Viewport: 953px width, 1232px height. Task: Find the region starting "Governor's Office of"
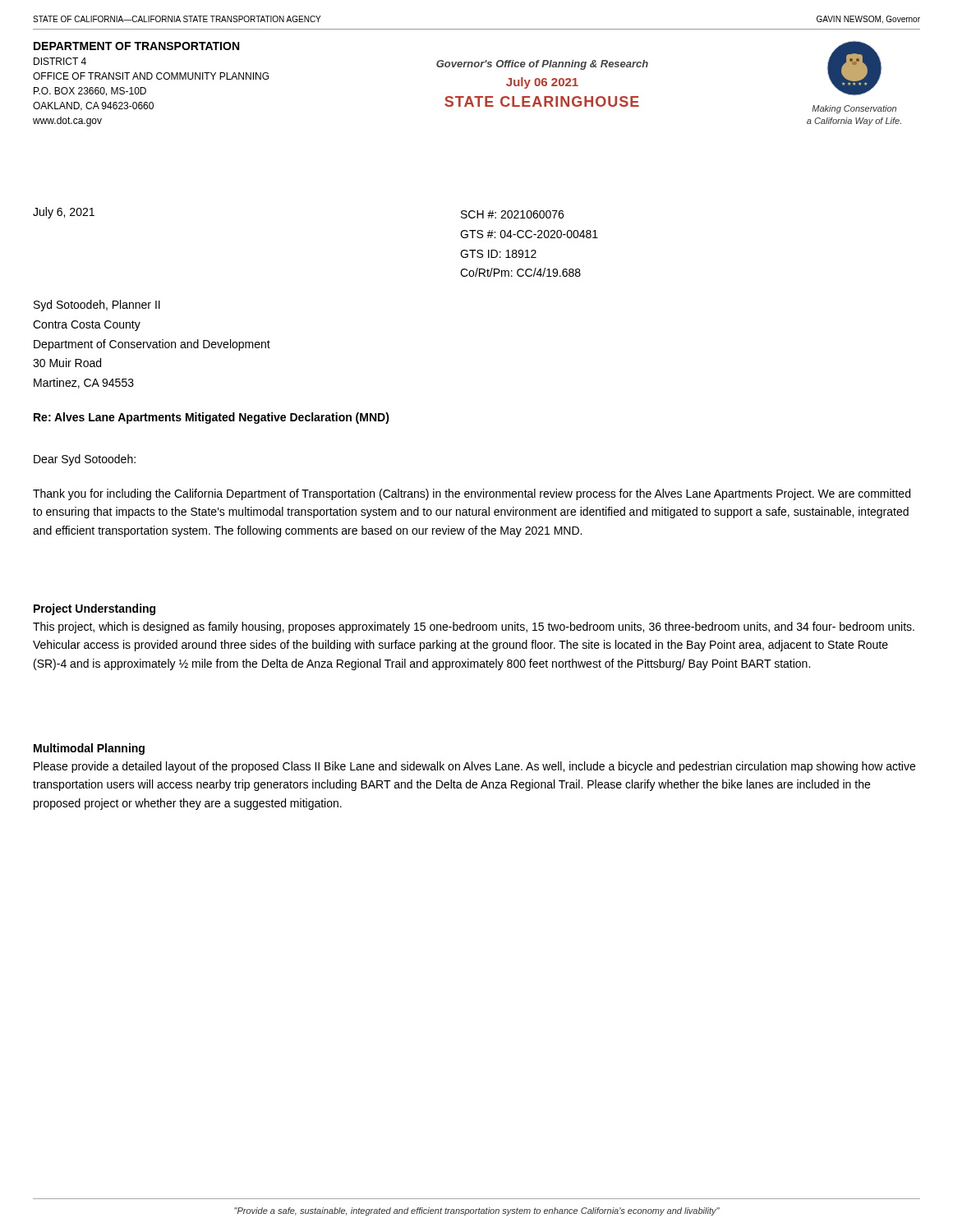coord(542,64)
